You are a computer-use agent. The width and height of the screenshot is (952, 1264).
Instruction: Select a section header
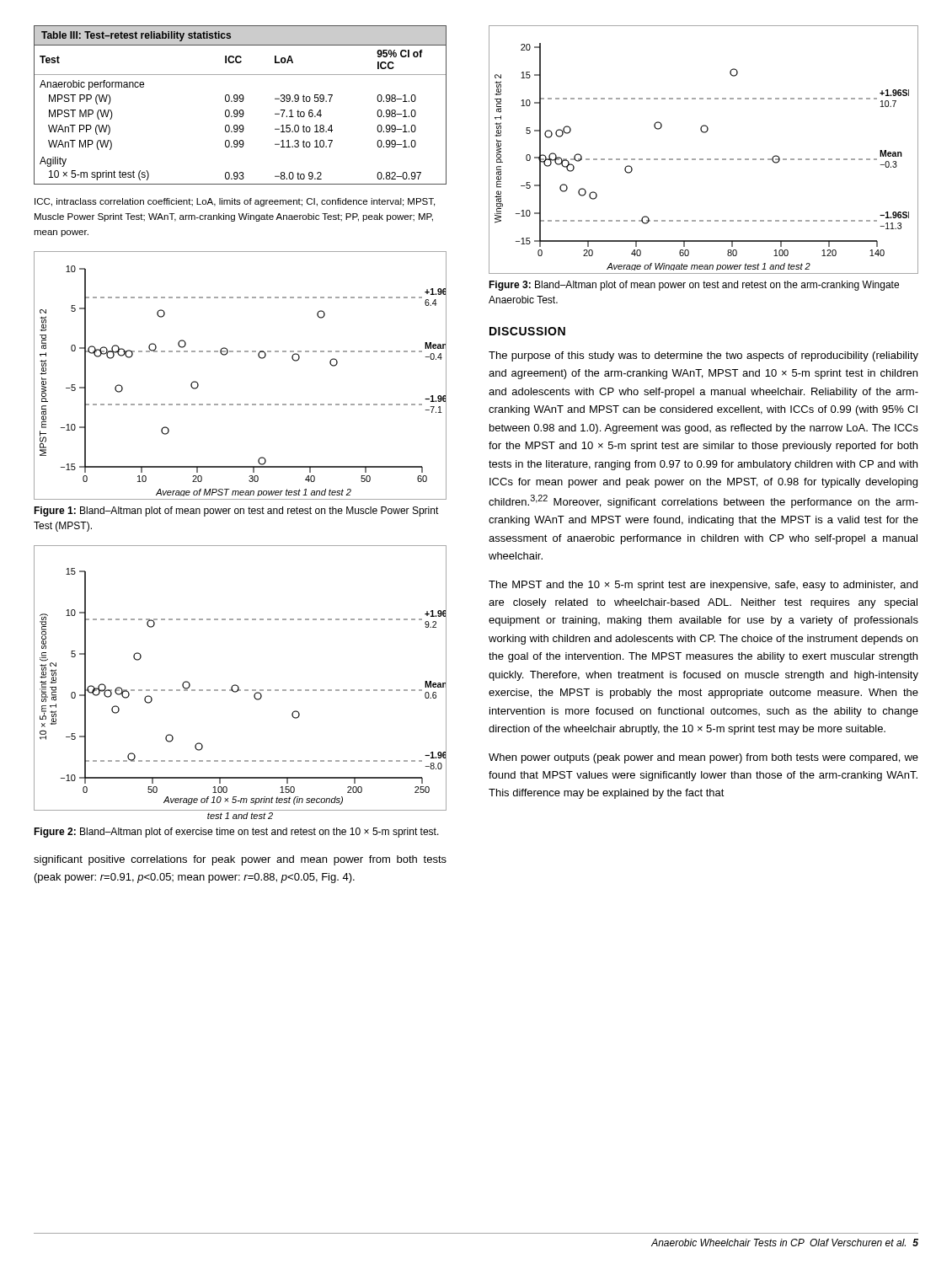527,331
